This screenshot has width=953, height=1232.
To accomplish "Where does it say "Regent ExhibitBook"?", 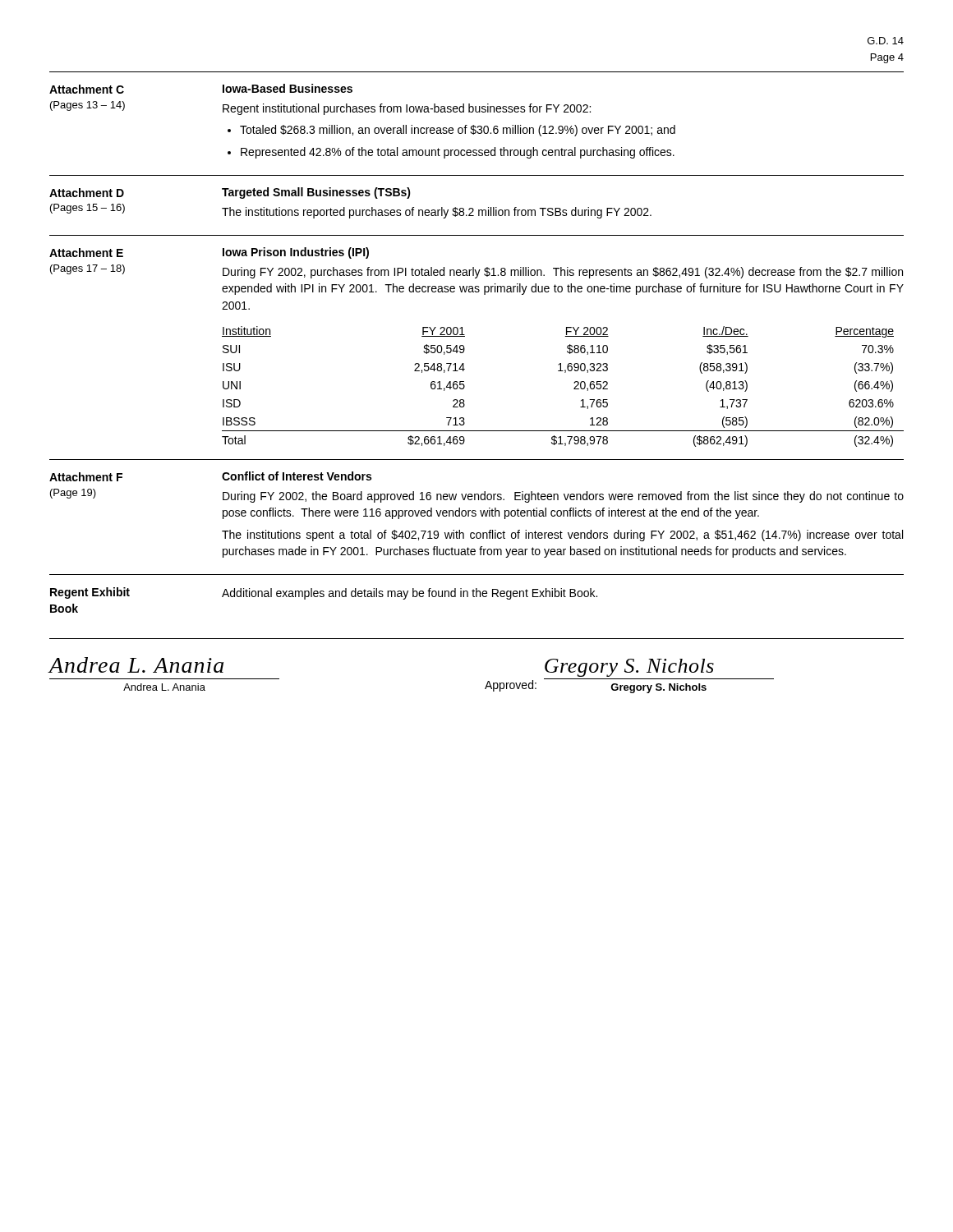I will coord(90,600).
